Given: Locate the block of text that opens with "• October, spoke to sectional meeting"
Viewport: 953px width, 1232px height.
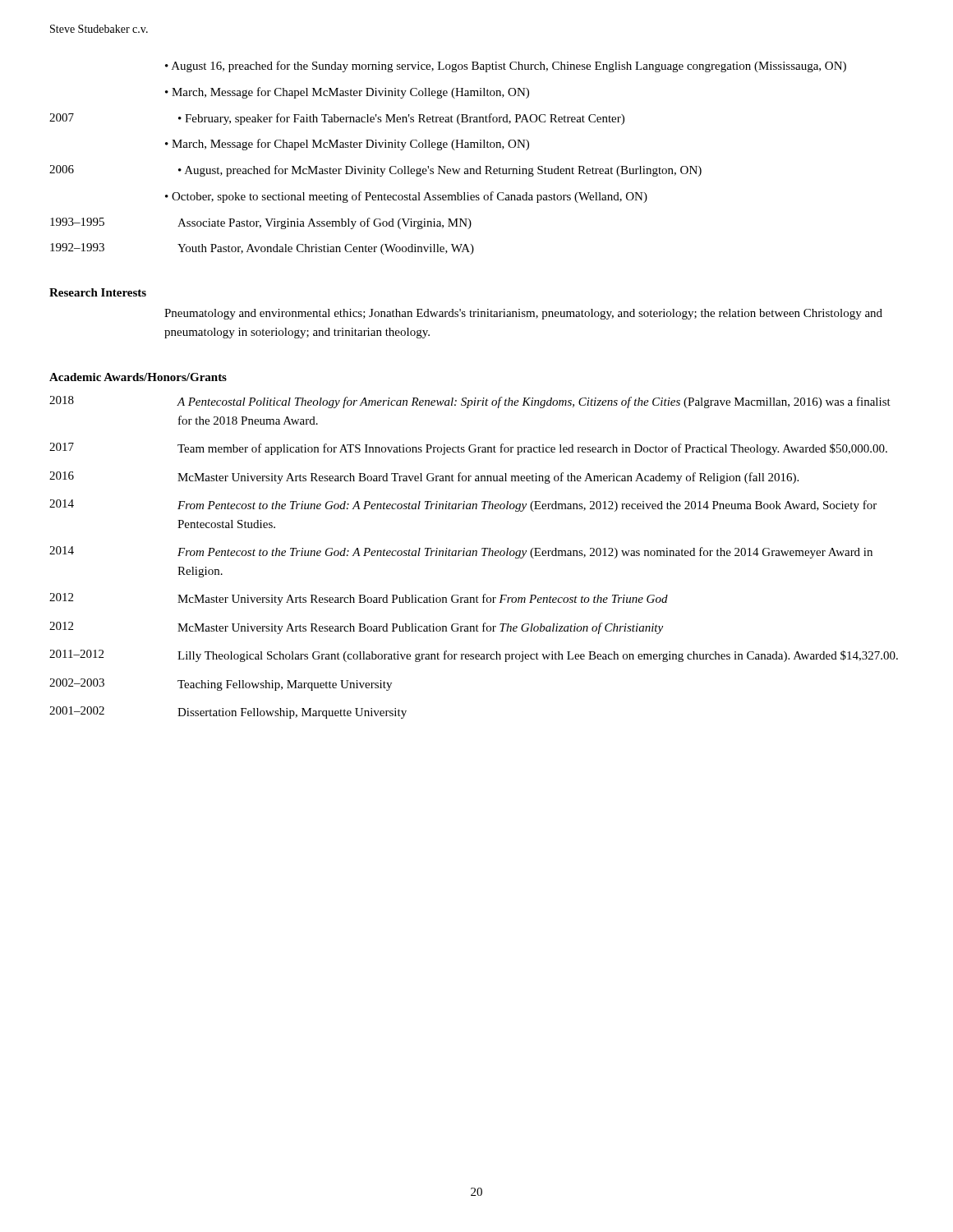Looking at the screenshot, I should pos(476,197).
